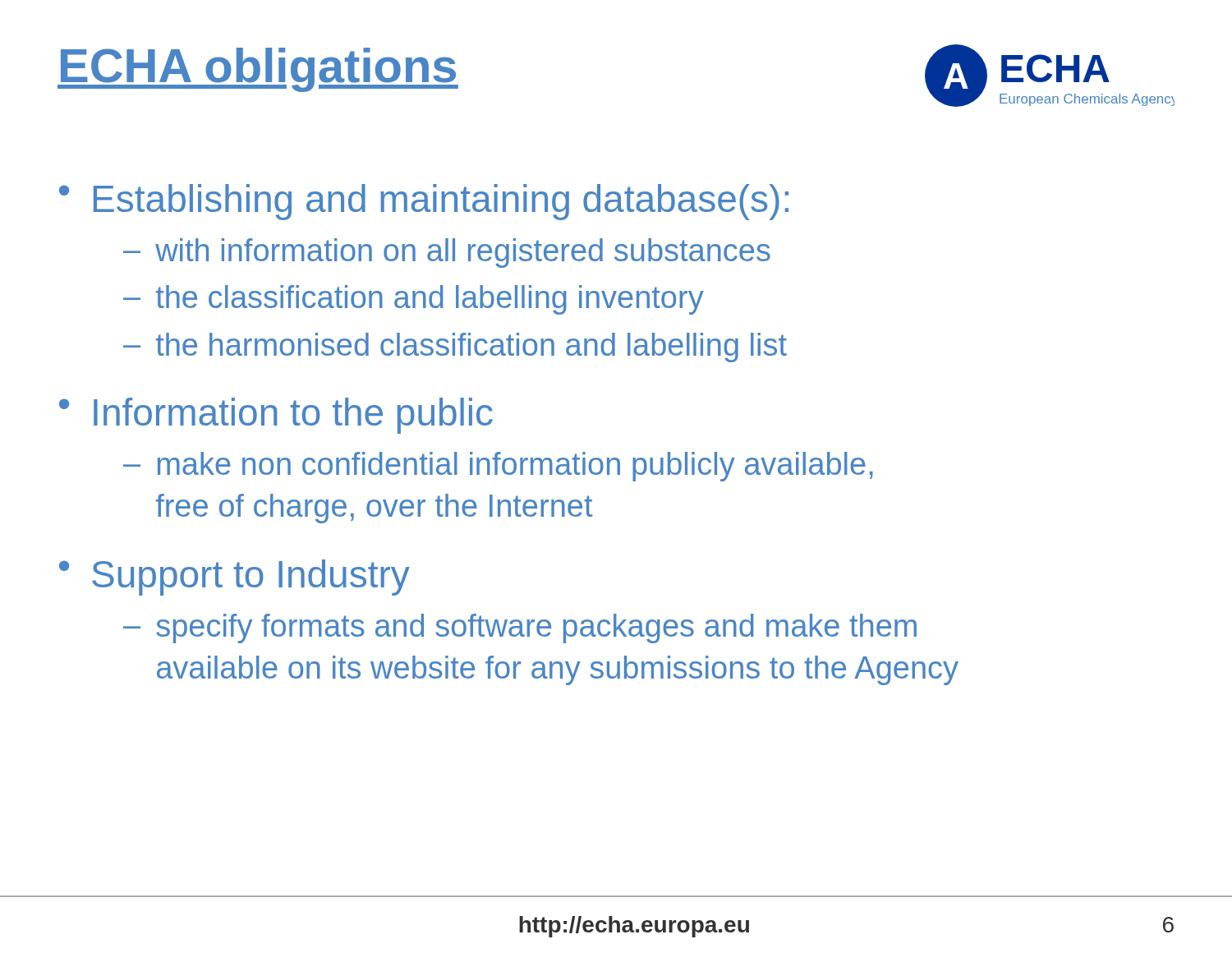Screen dimensions: 953x1232
Task: Locate the list item that reads "• Information to the public"
Action: click(276, 412)
